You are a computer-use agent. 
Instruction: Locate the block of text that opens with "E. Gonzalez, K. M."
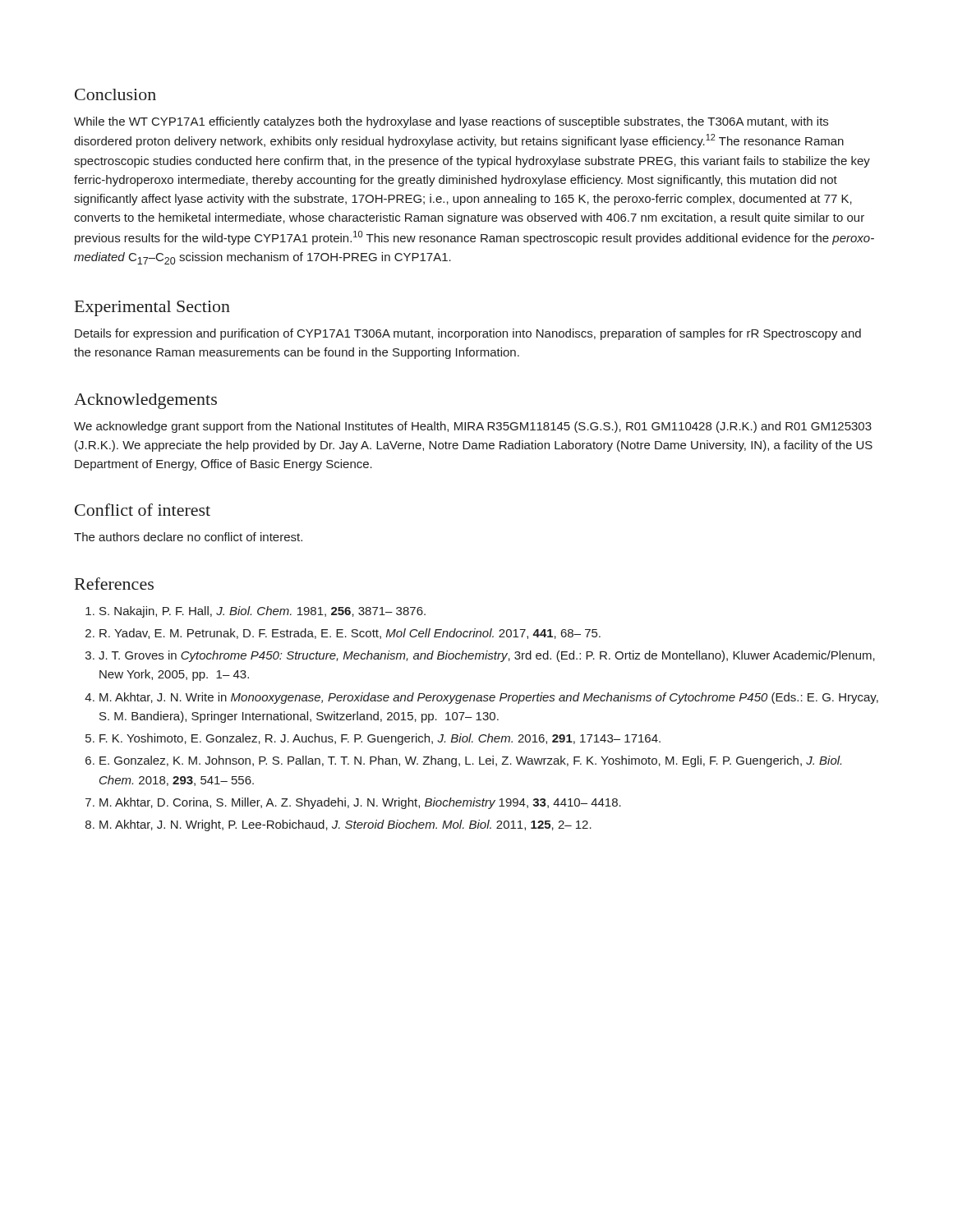[471, 770]
